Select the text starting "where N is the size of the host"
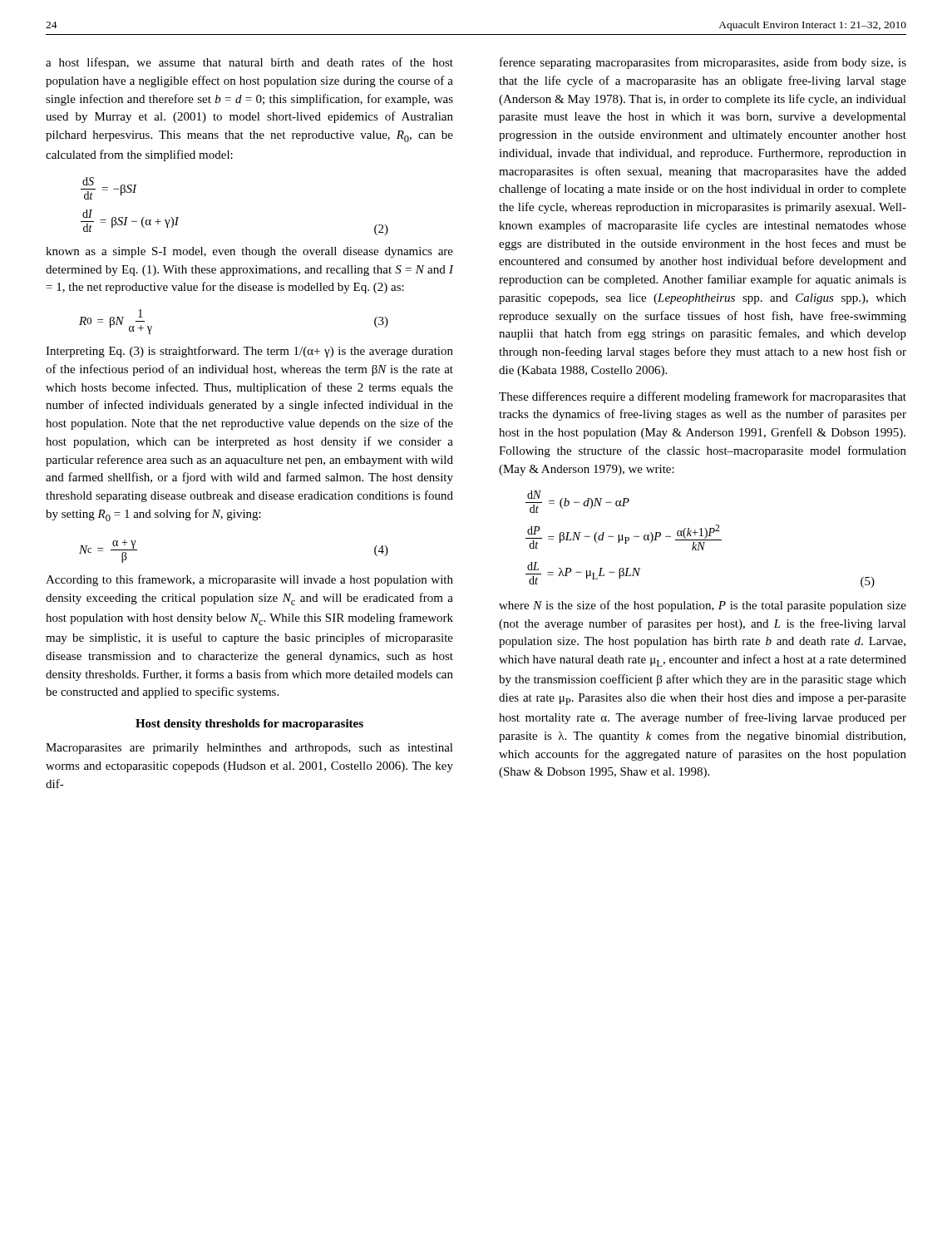 pyautogui.click(x=703, y=689)
